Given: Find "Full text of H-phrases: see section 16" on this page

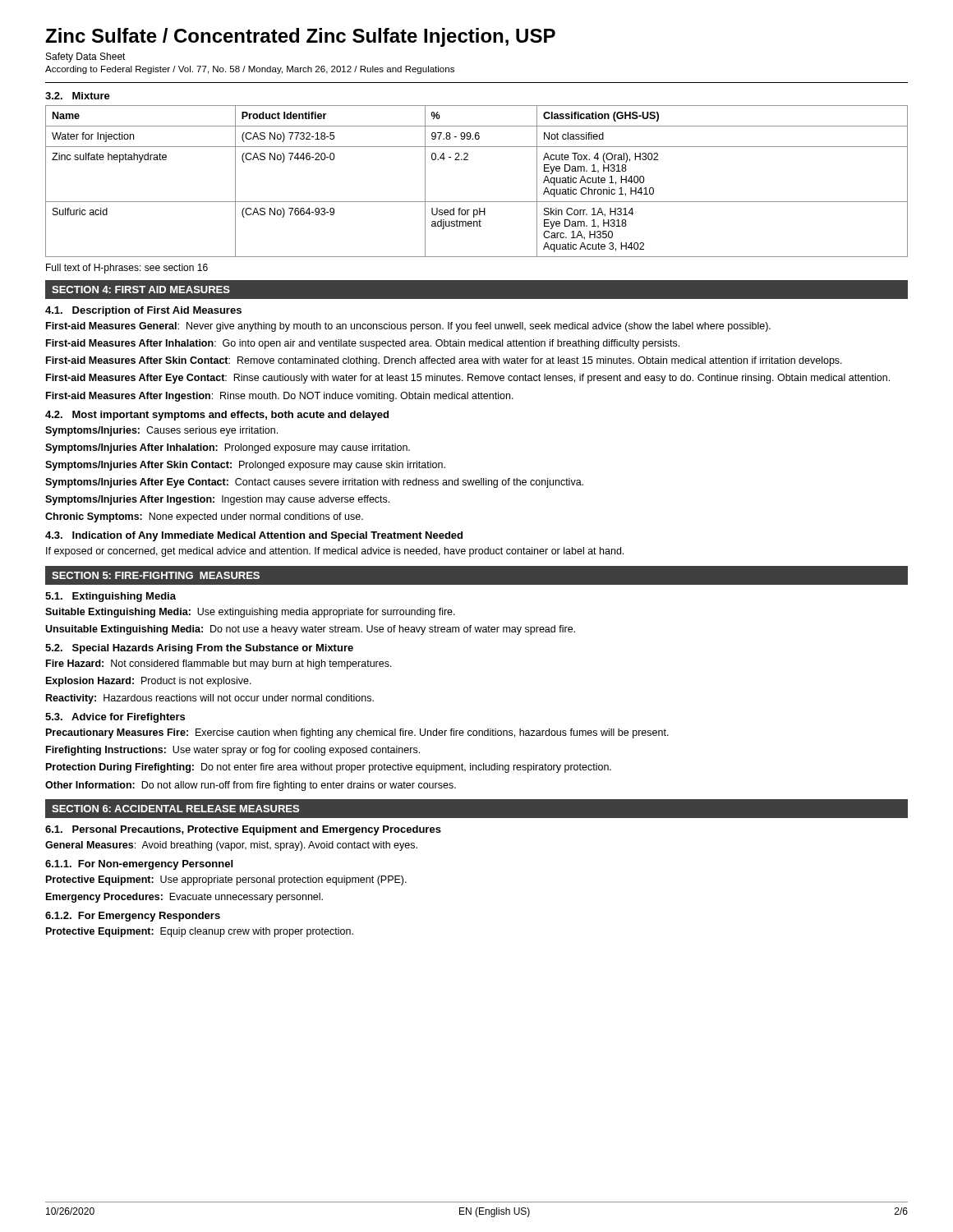Looking at the screenshot, I should (x=127, y=268).
